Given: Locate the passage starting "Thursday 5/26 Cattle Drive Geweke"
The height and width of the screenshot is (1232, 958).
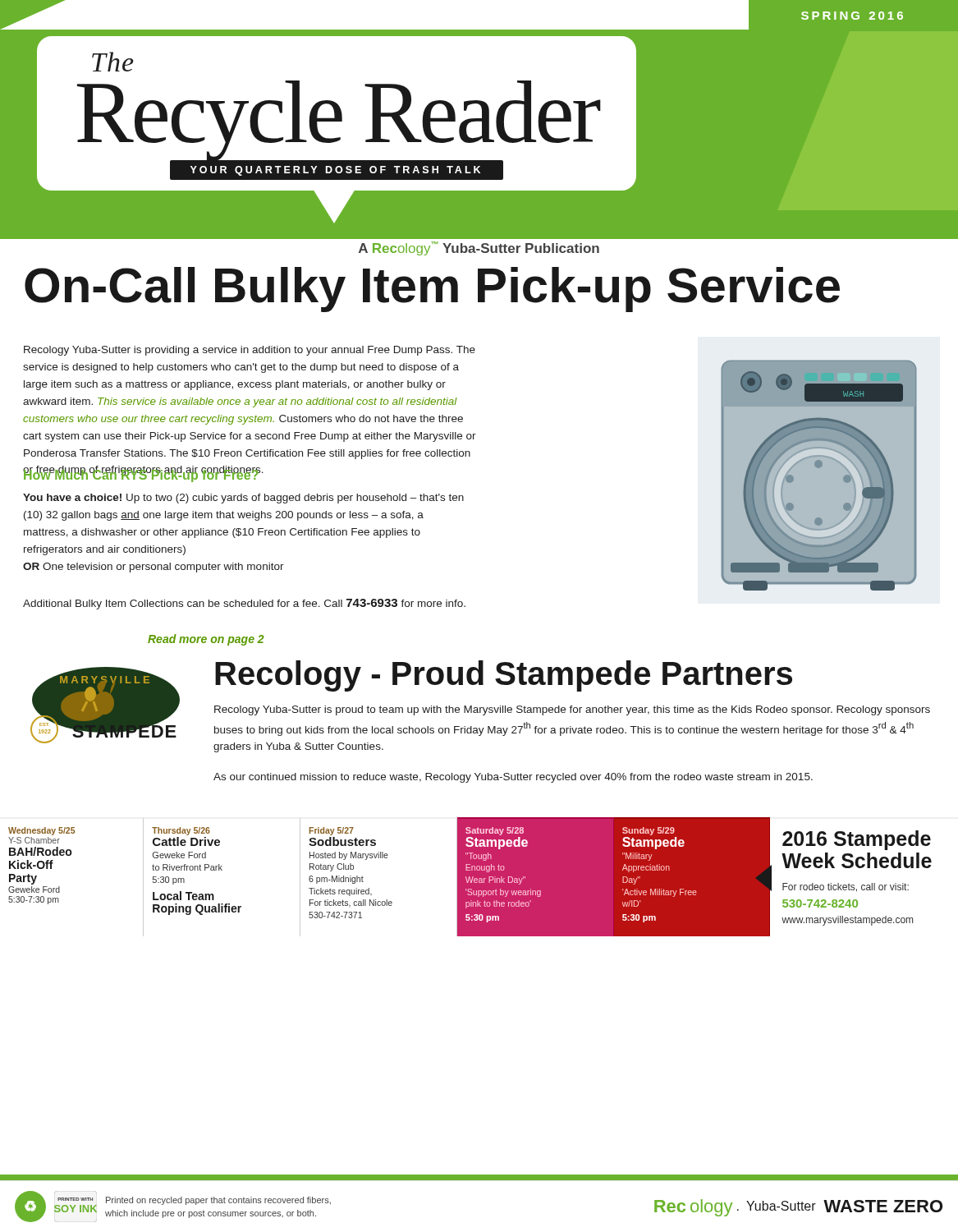Looking at the screenshot, I should (222, 870).
